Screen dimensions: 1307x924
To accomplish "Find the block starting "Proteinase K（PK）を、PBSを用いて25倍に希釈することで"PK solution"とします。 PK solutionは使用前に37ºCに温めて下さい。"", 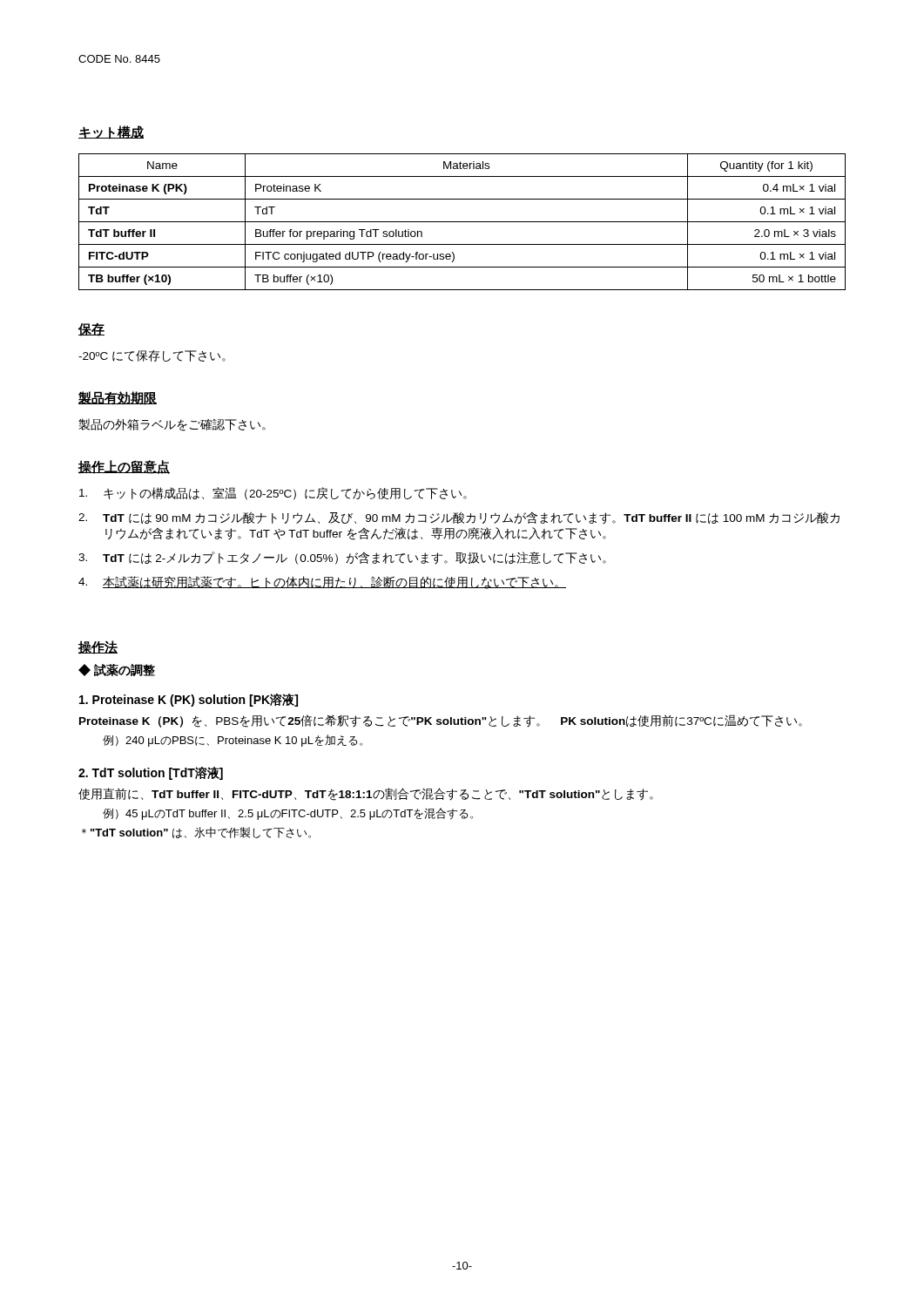I will pyautogui.click(x=444, y=721).
